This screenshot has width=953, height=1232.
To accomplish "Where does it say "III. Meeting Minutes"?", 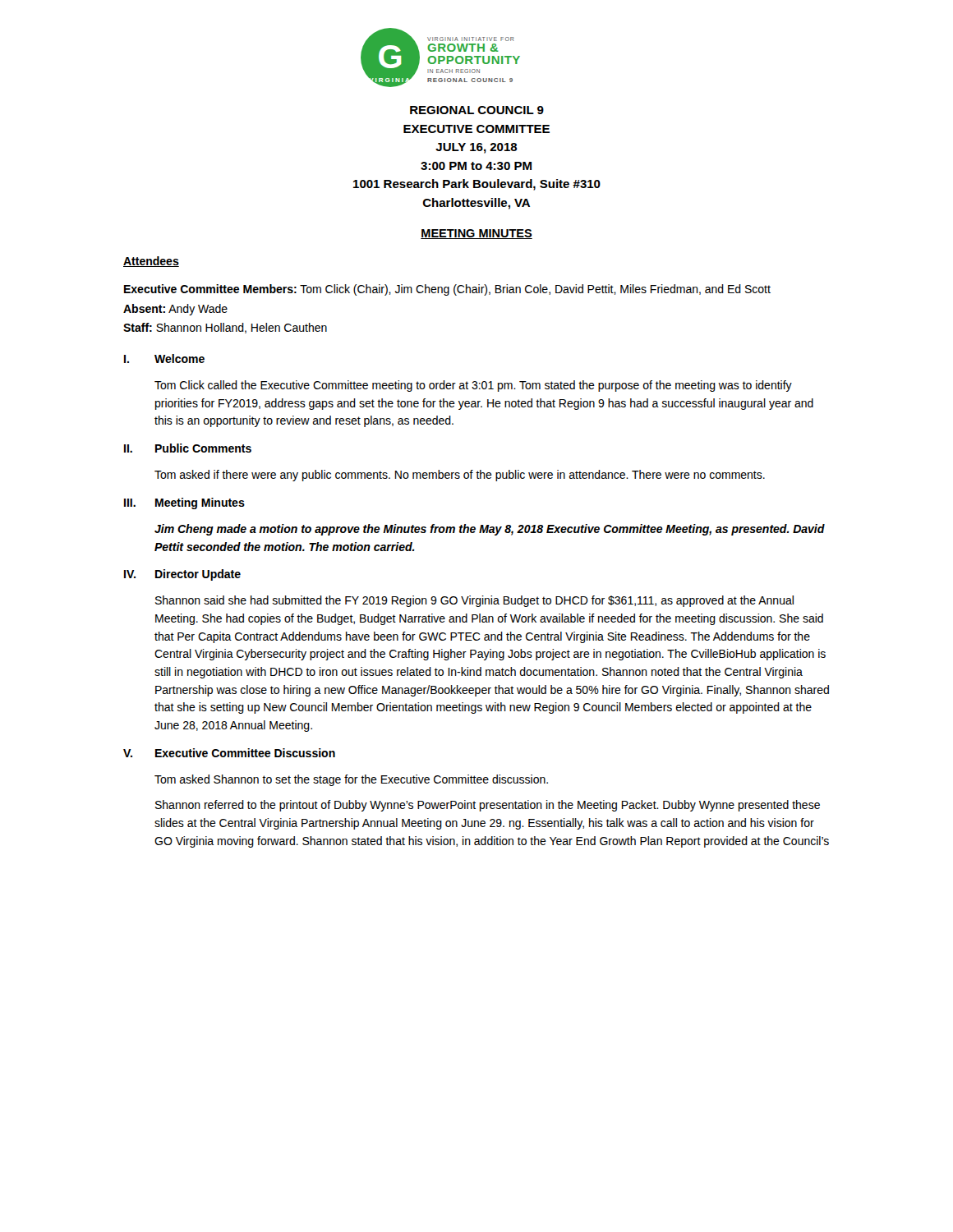I will click(x=184, y=503).
